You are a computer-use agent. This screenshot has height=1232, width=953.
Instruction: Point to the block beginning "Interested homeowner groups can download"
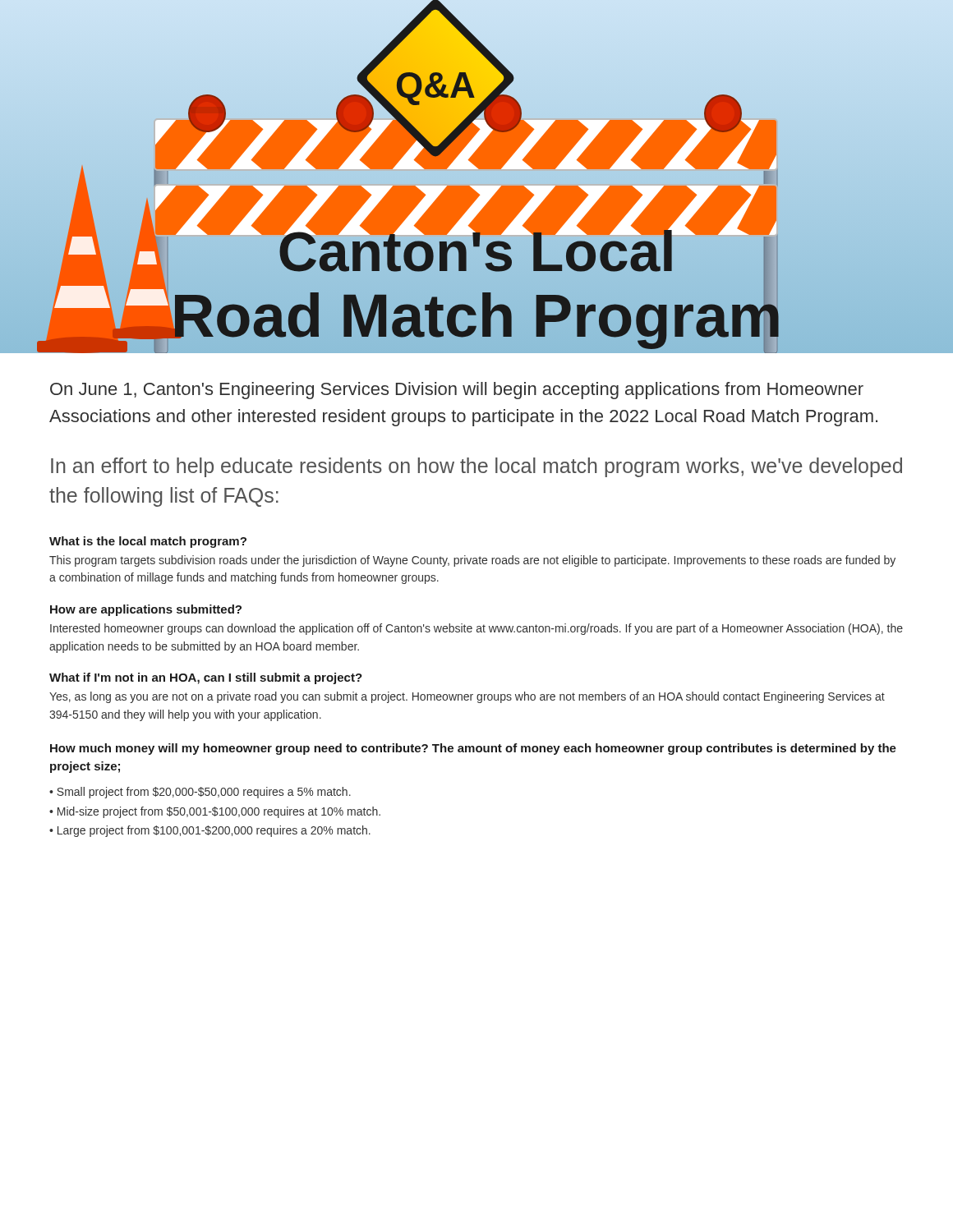click(x=476, y=637)
